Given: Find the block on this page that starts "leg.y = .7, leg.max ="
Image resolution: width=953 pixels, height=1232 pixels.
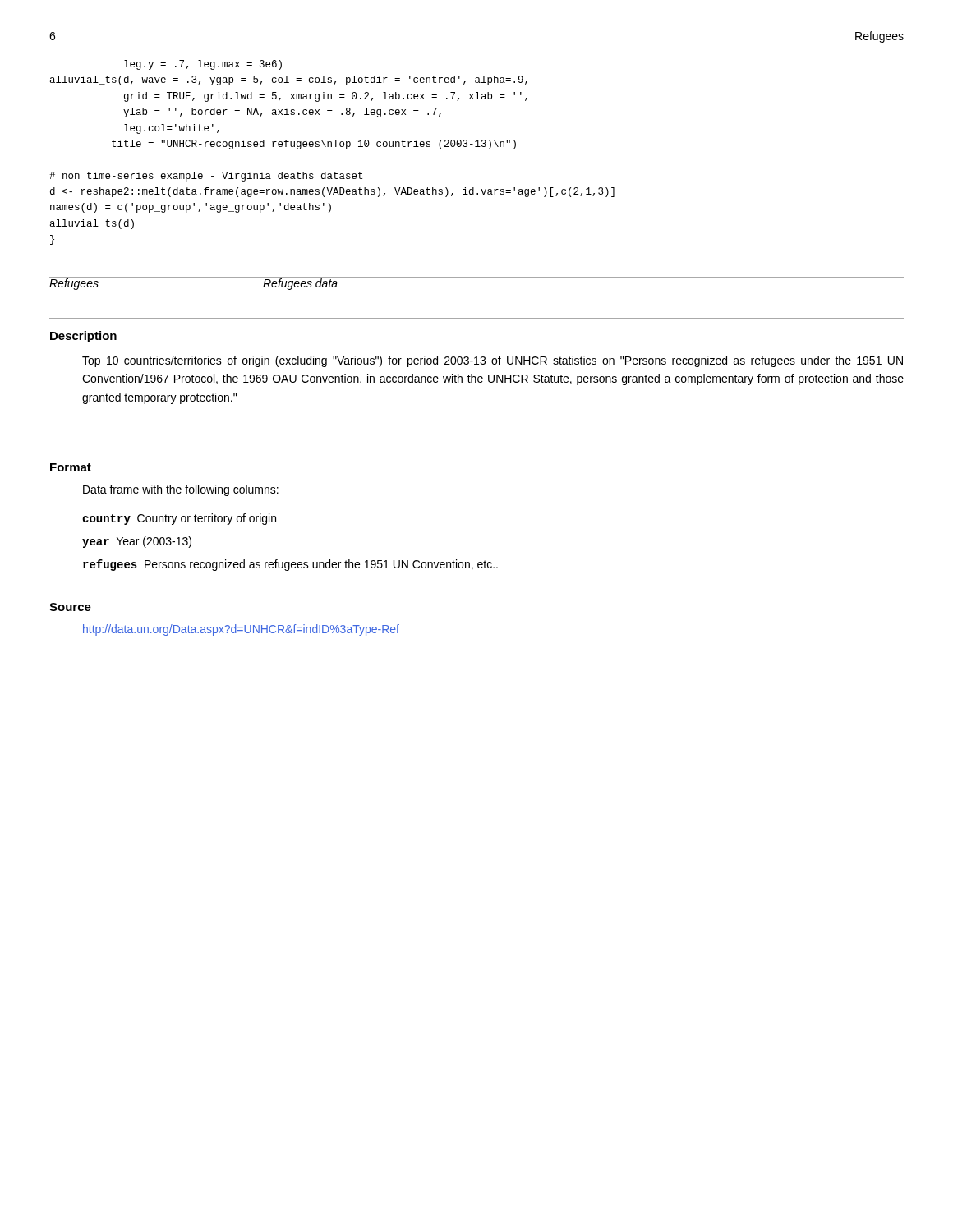Looking at the screenshot, I should (476, 153).
